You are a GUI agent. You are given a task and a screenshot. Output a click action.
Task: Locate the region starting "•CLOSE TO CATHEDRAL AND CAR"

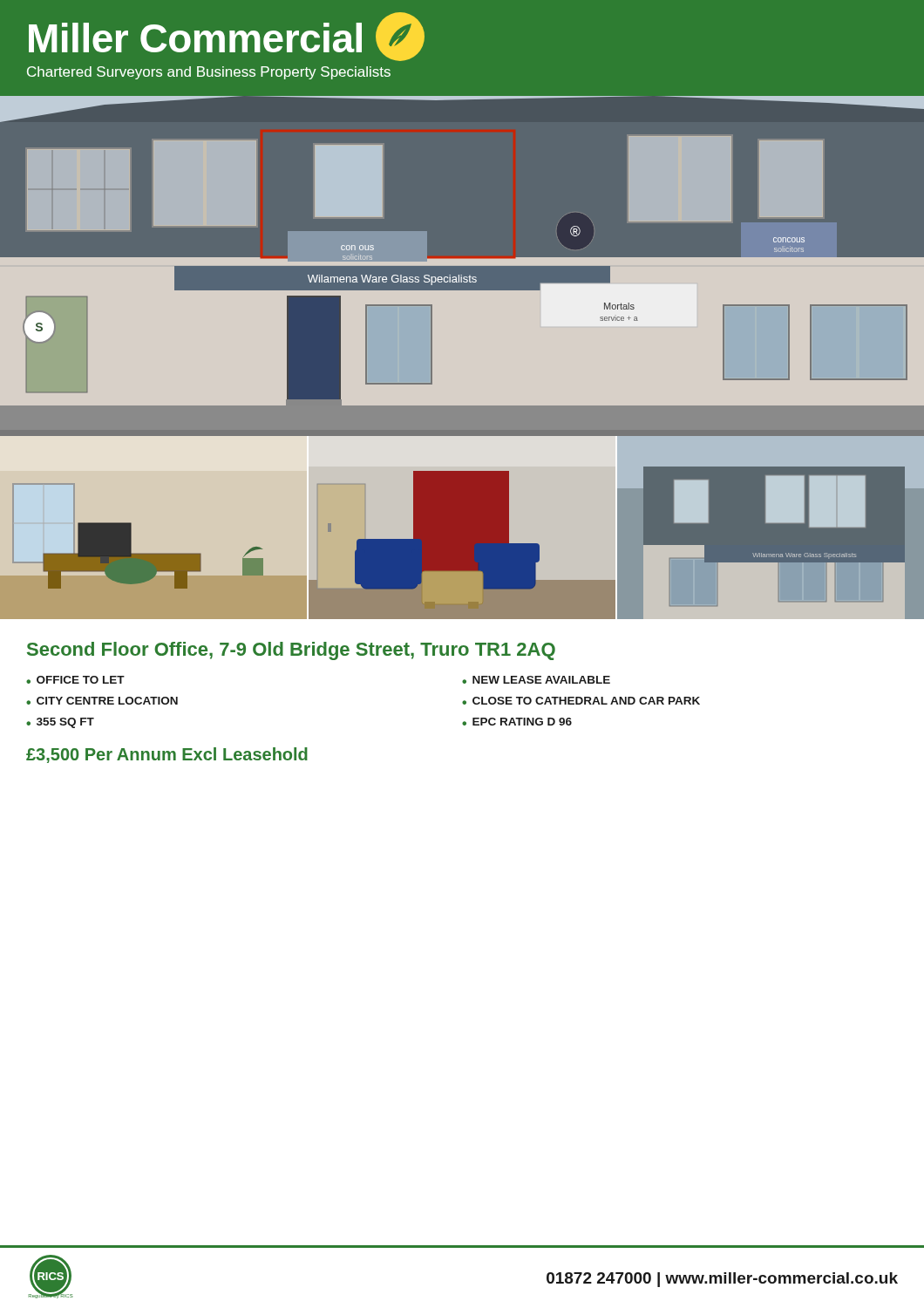coord(581,703)
